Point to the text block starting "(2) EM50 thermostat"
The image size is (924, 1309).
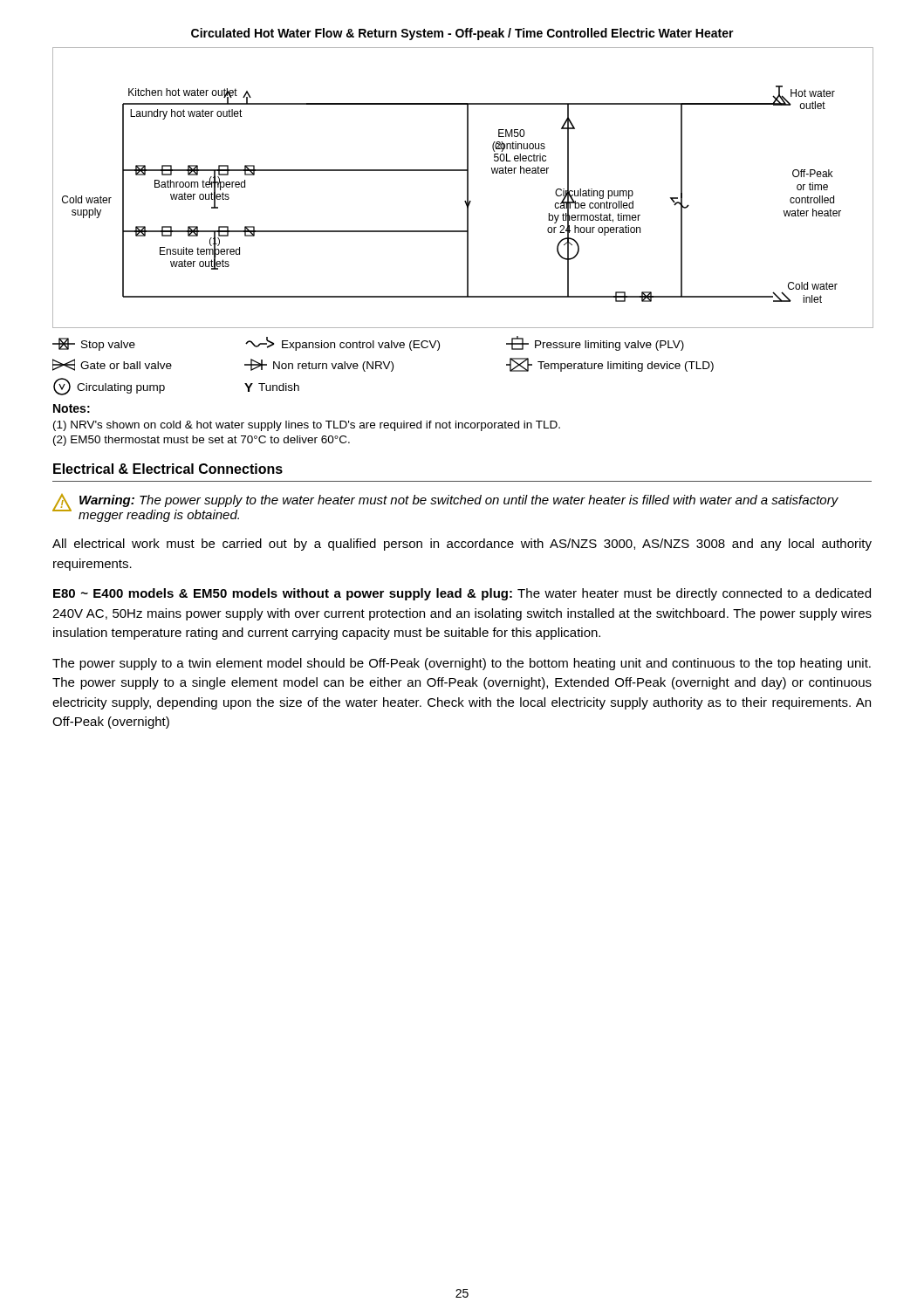[201, 439]
